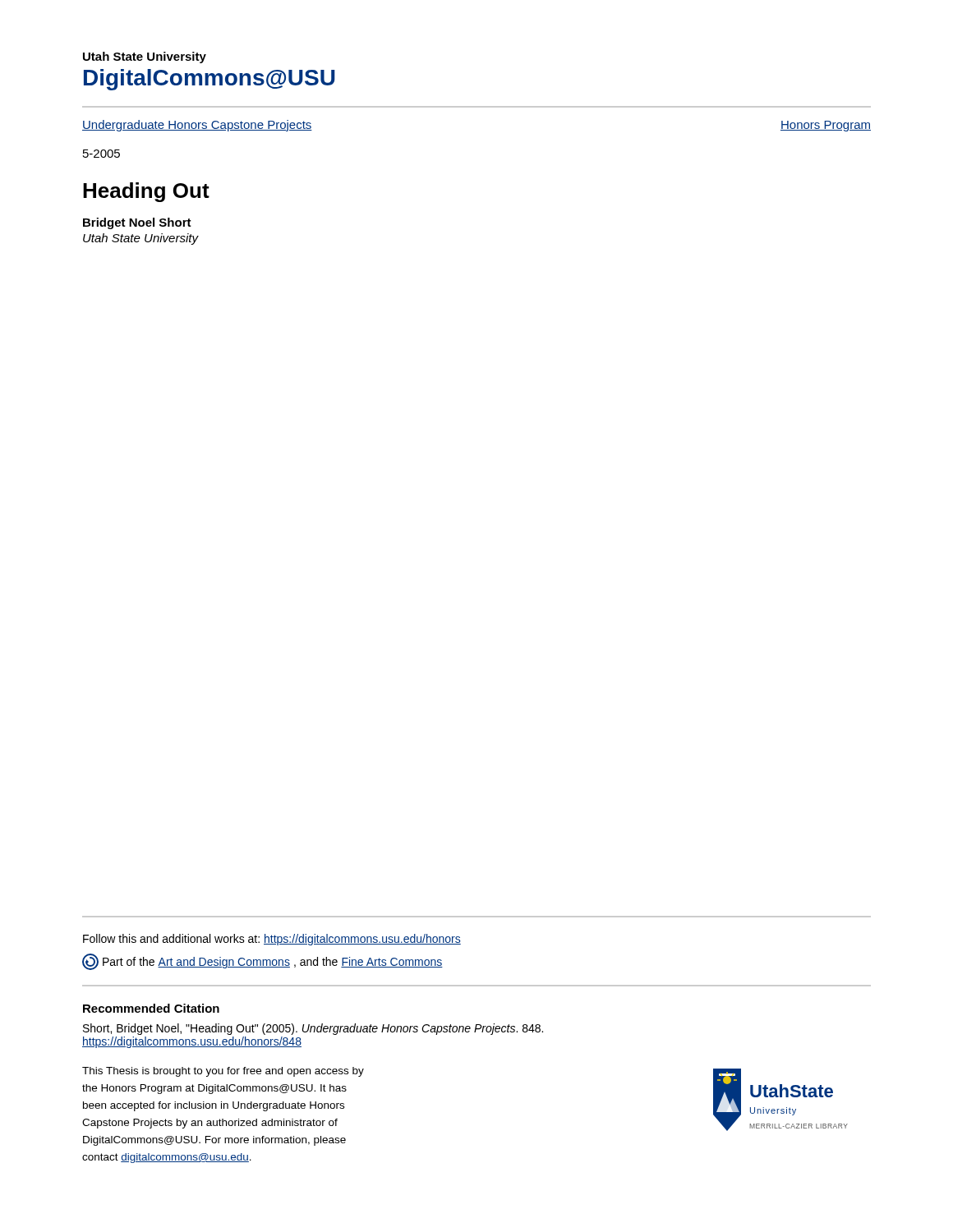Where does it say "Bridget Noel Short"?
Screen dimensions: 1232x953
pos(137,222)
